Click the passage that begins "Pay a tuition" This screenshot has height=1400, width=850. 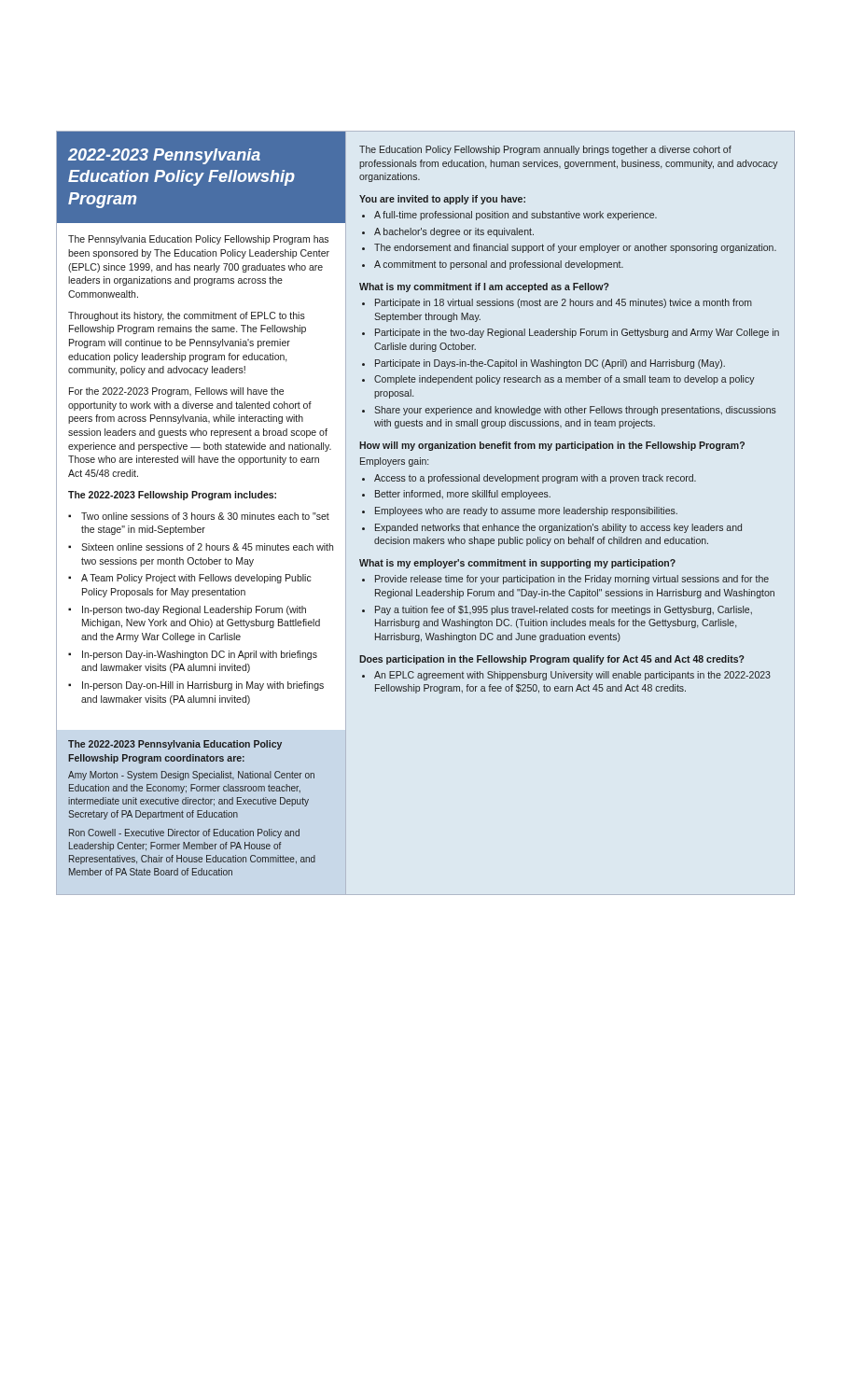point(563,623)
